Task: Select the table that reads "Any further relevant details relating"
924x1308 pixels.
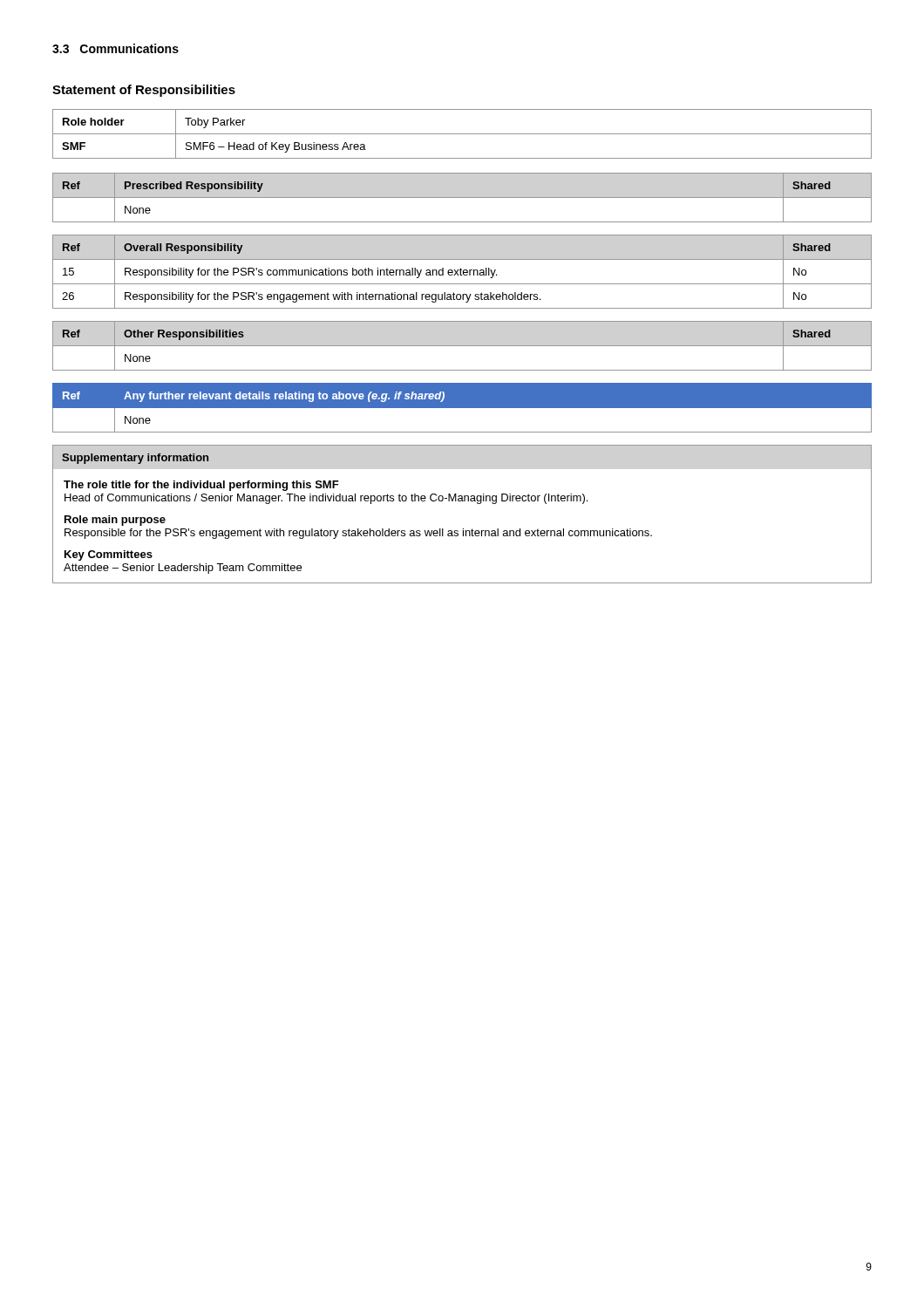Action: click(x=462, y=408)
